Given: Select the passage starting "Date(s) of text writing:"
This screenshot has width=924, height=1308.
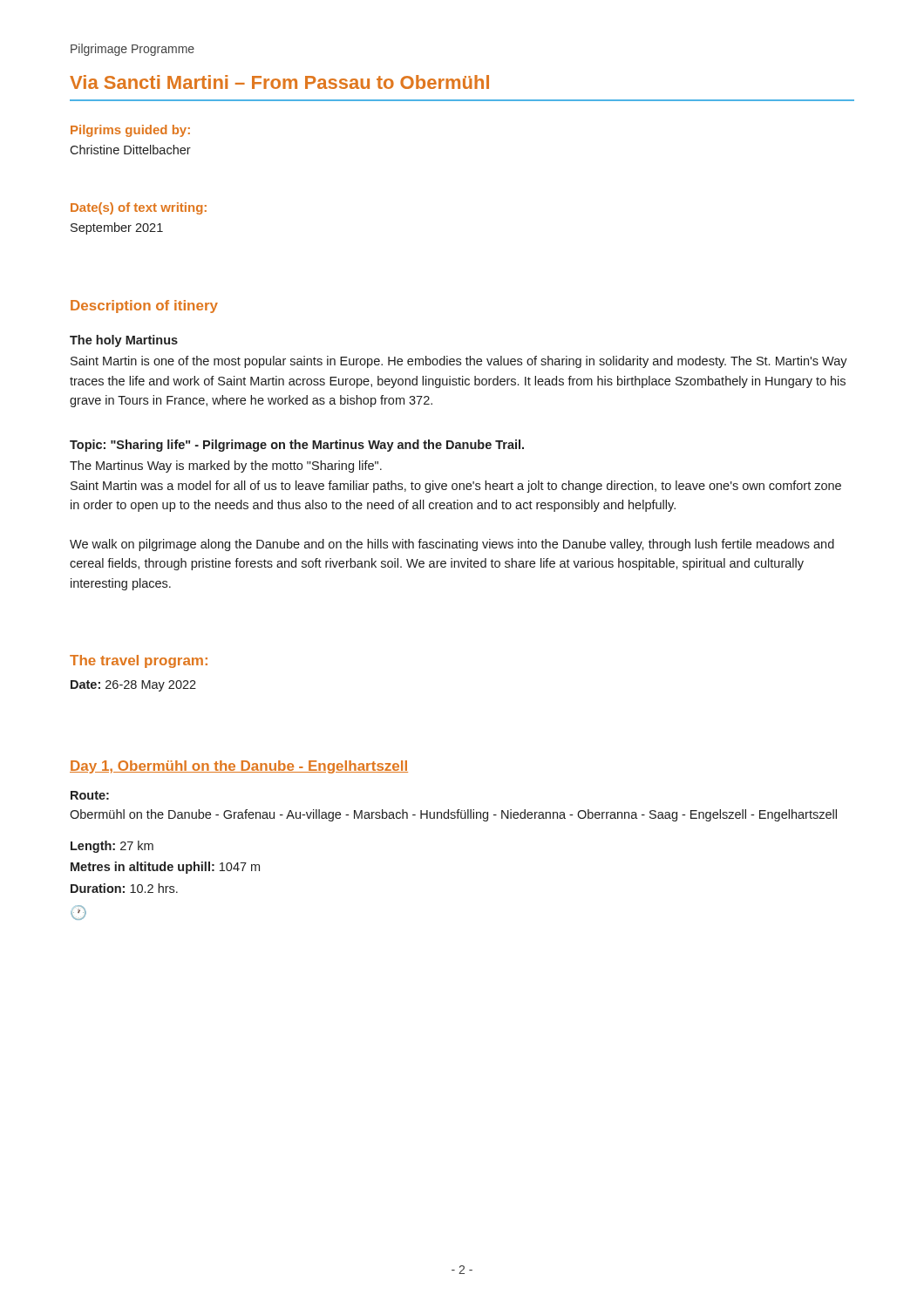Looking at the screenshot, I should 139,208.
